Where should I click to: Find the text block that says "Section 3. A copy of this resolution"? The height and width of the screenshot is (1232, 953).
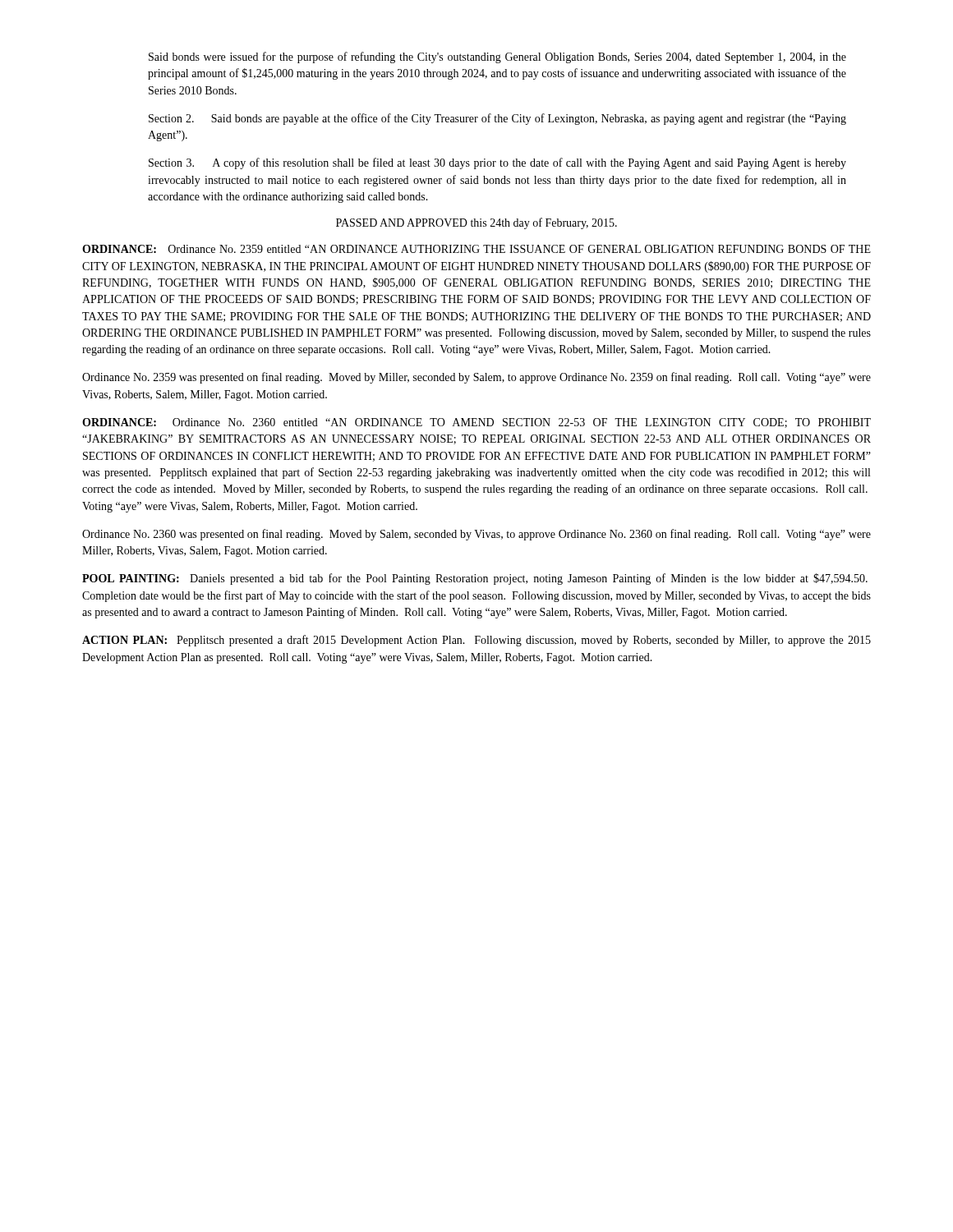[x=497, y=180]
